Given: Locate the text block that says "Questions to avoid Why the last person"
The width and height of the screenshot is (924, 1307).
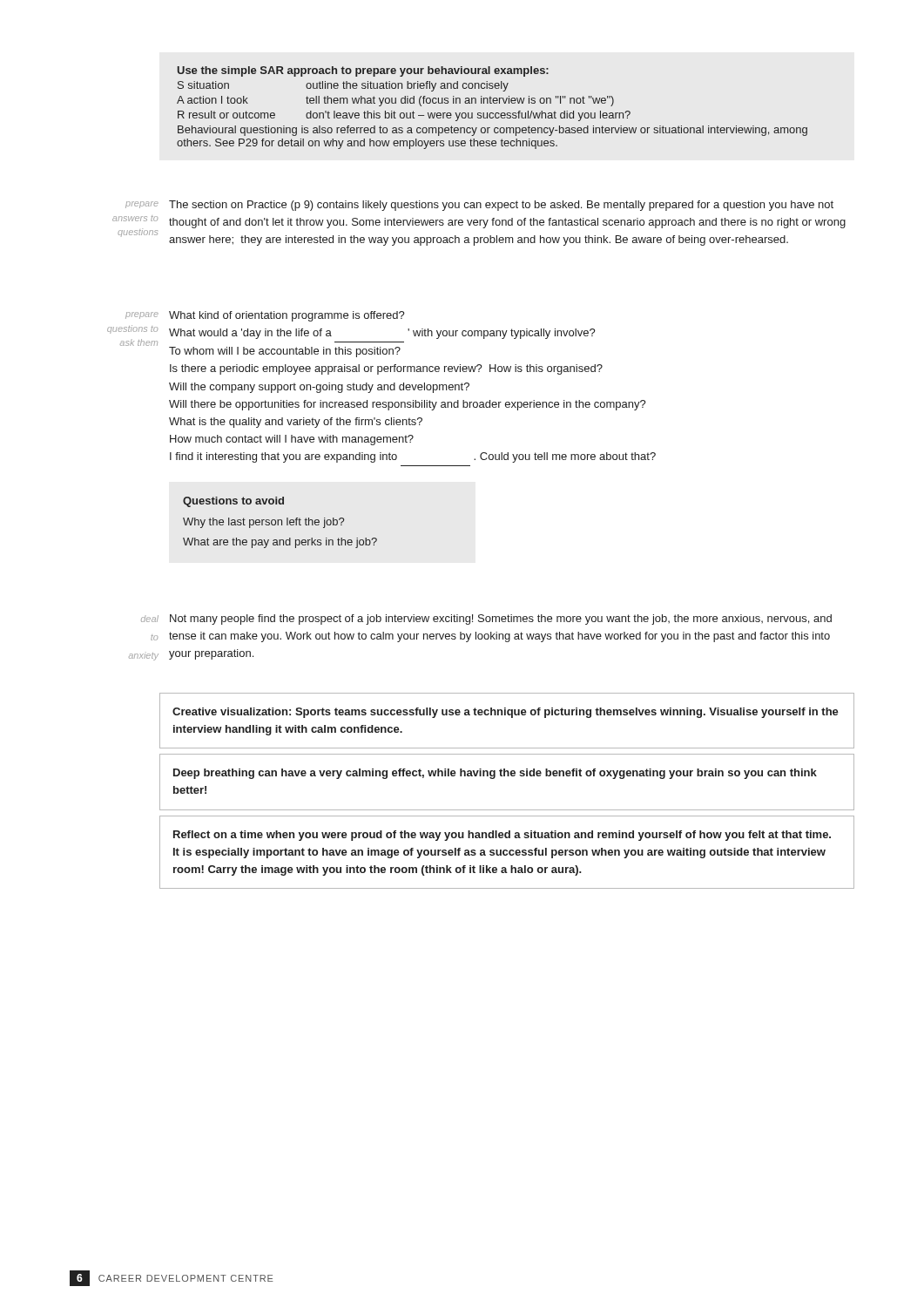Looking at the screenshot, I should (322, 521).
